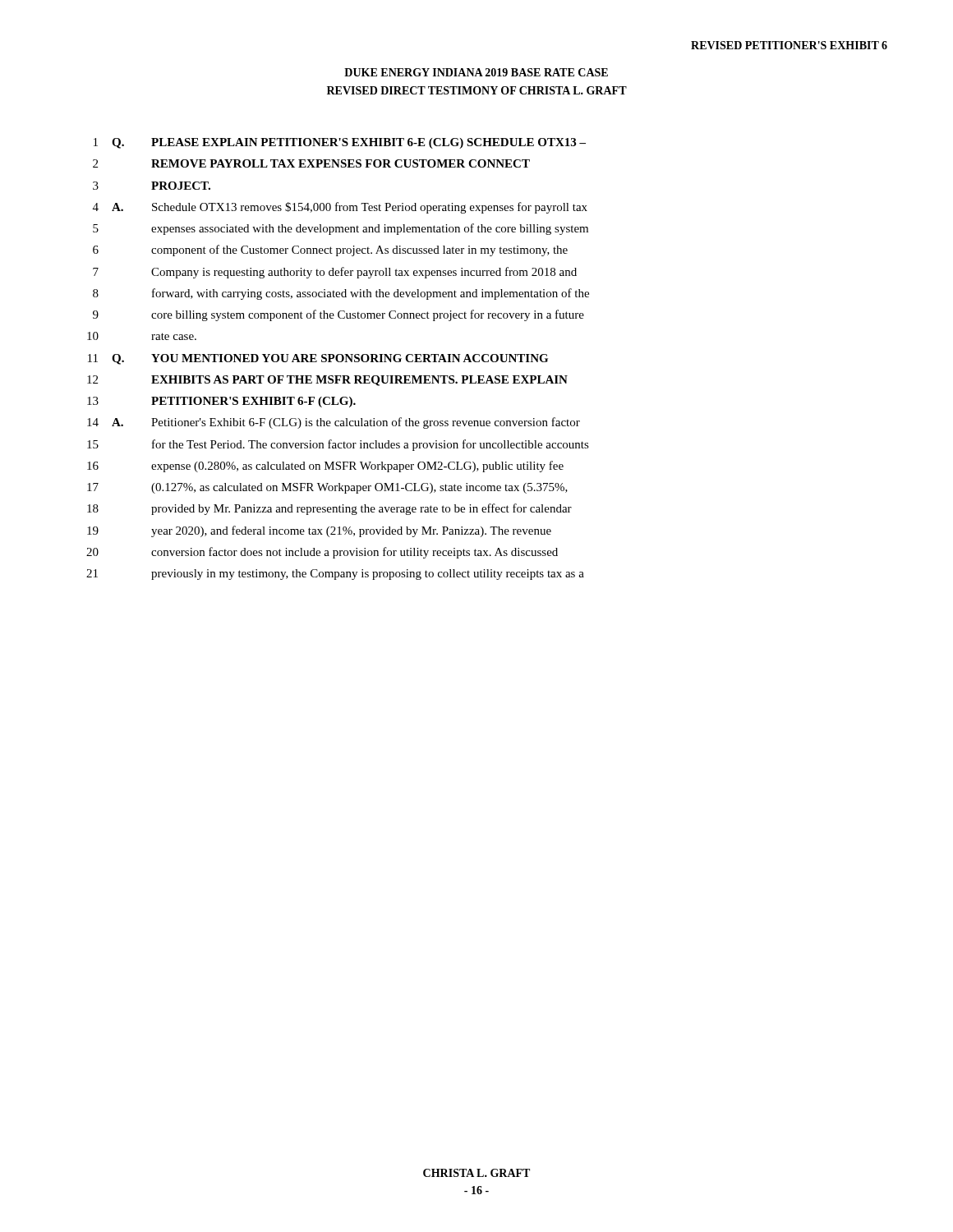Navigate to the text starting "11 Q. YOU MENTIONED YOU ARE SPONSORING"

point(476,358)
